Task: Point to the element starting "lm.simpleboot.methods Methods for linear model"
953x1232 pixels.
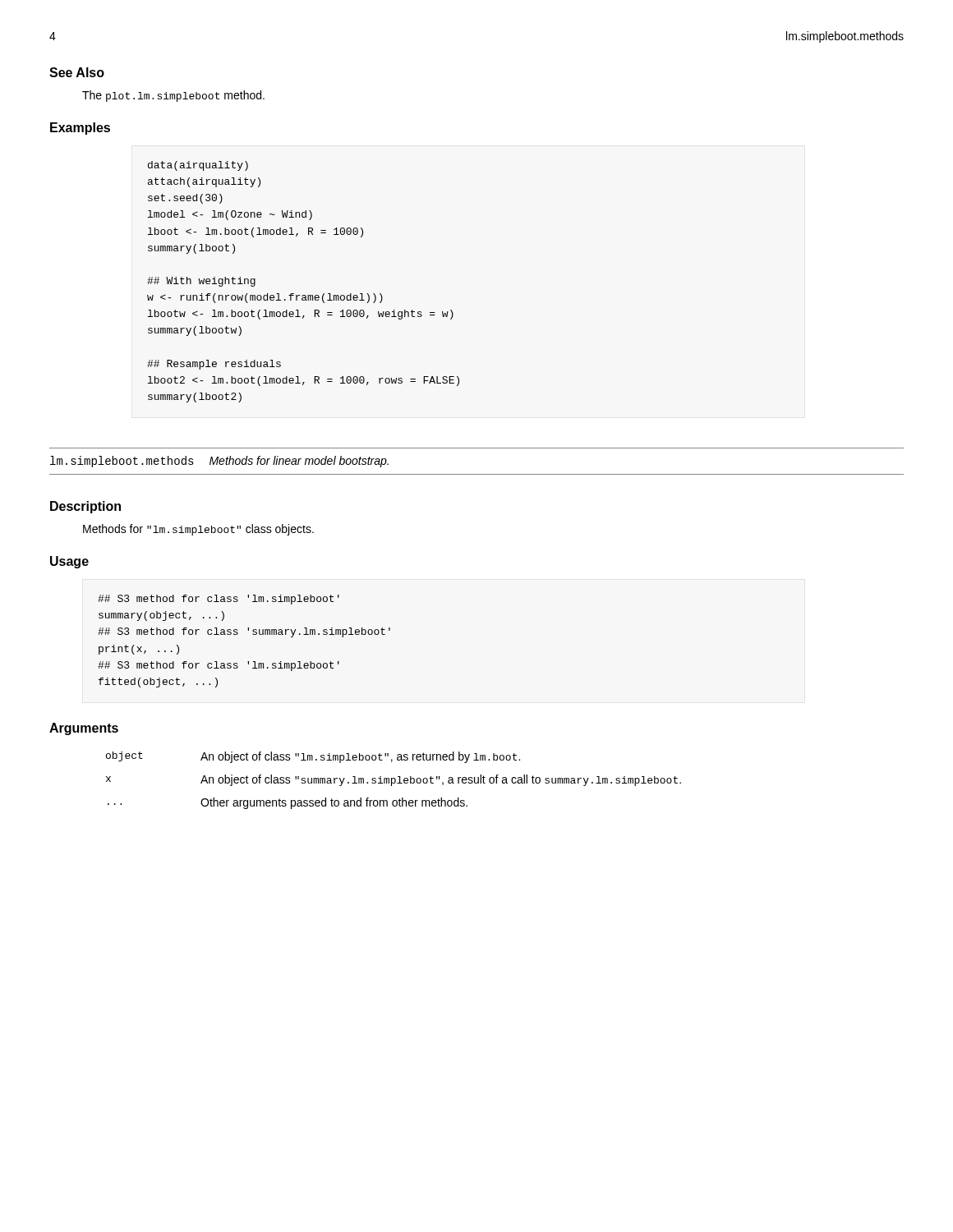Action: tap(219, 462)
